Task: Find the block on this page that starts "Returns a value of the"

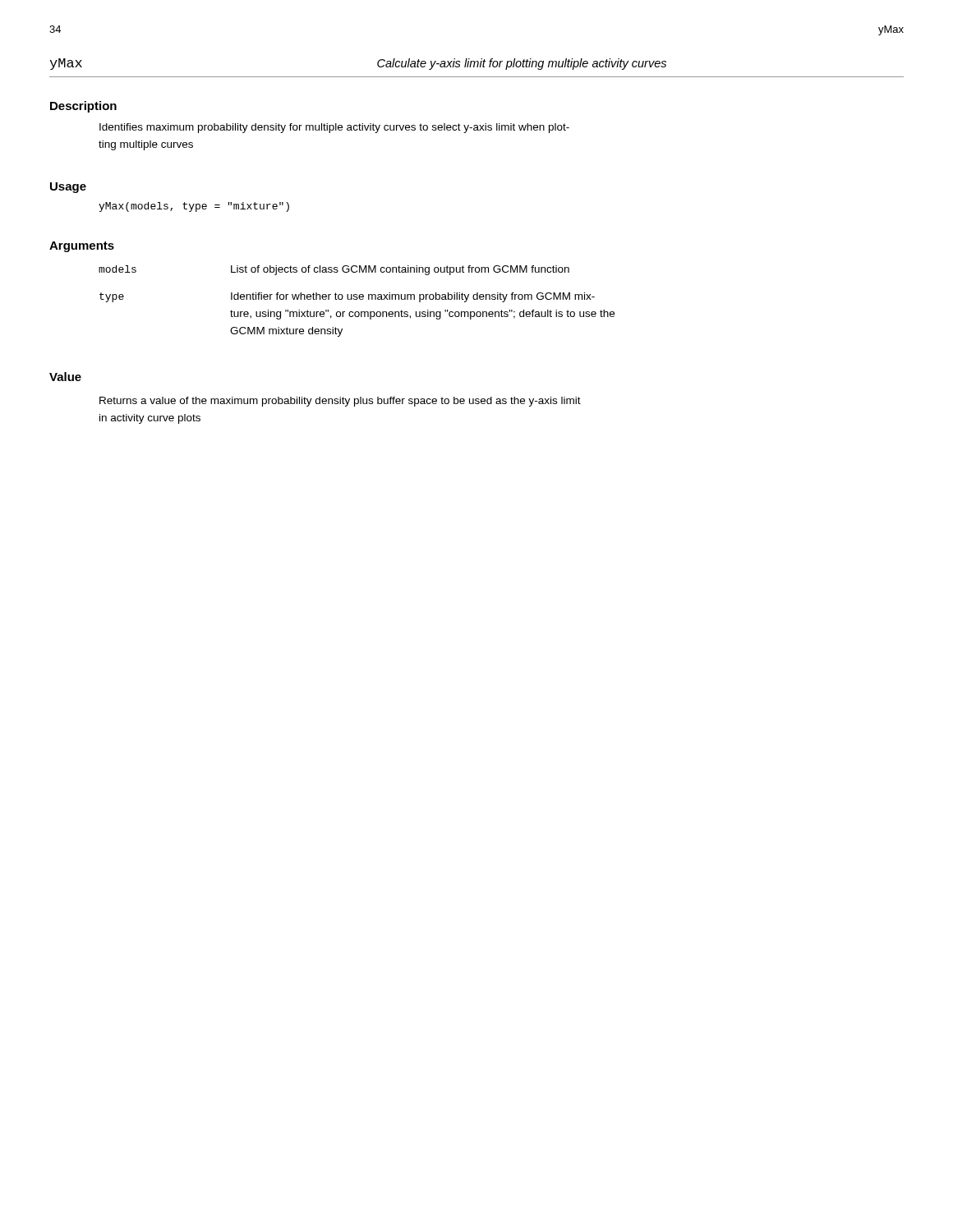Action: coord(340,409)
